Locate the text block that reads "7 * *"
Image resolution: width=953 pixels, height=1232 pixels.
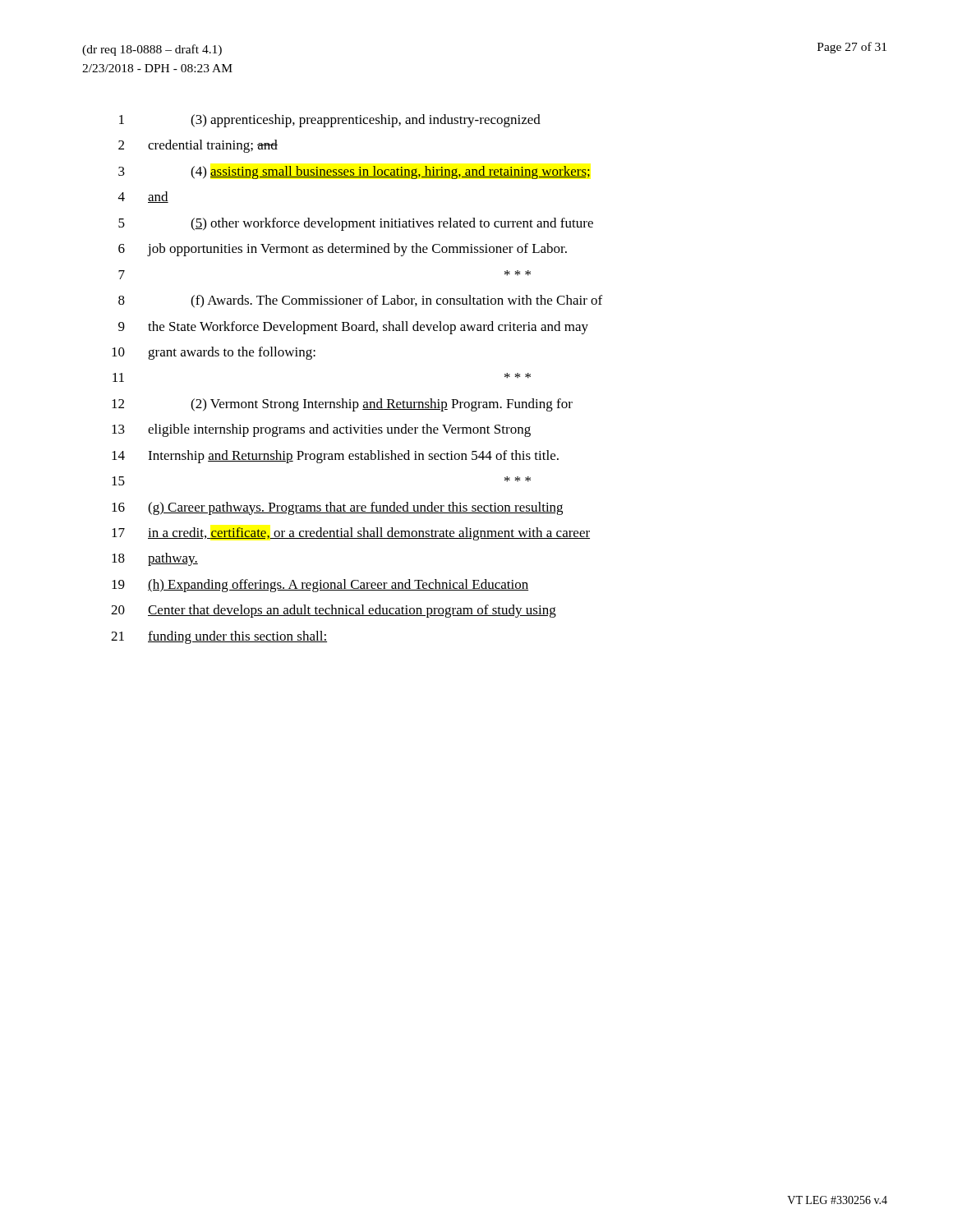[122, 275]
